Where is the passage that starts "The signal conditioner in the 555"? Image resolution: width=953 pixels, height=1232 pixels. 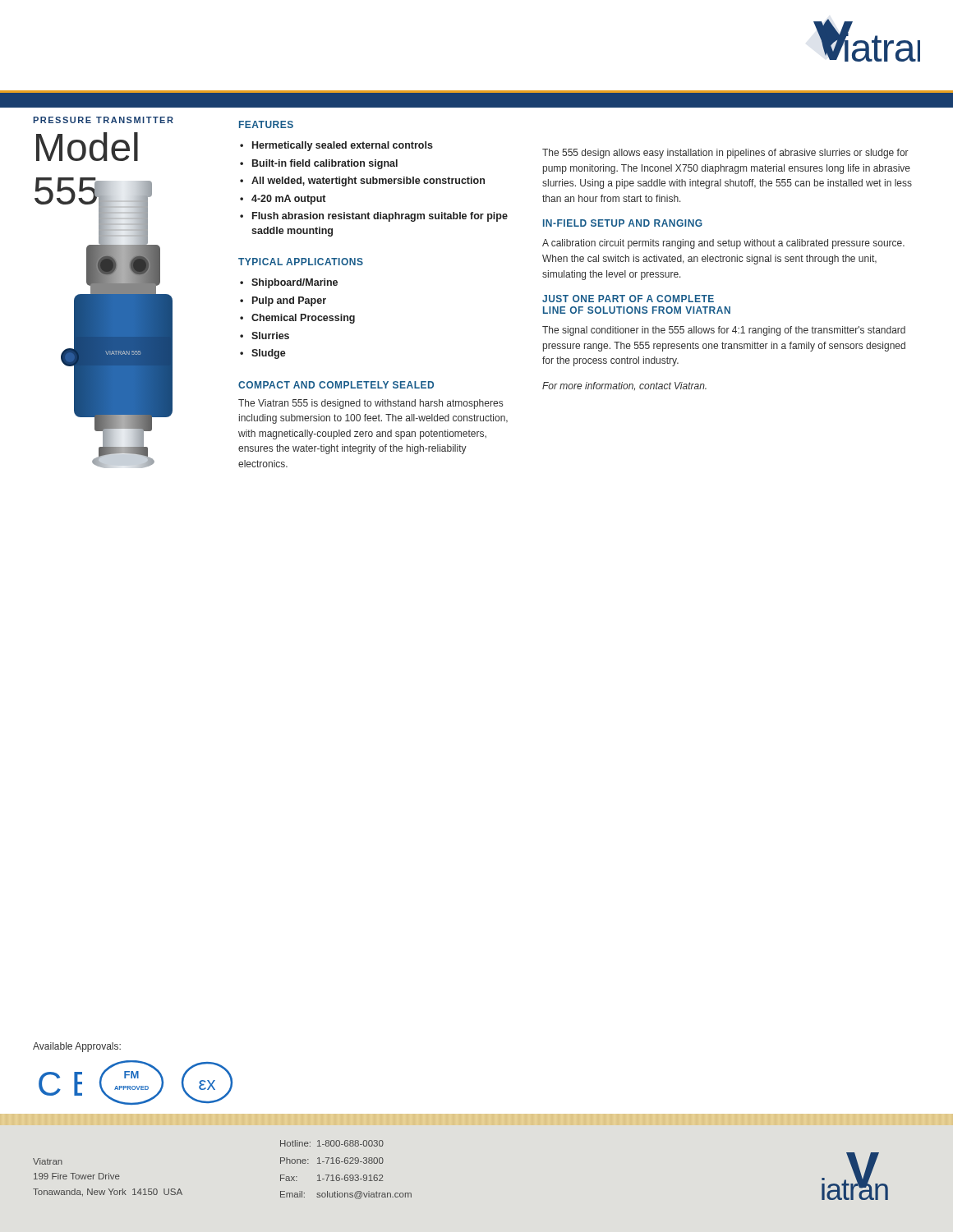(x=724, y=346)
